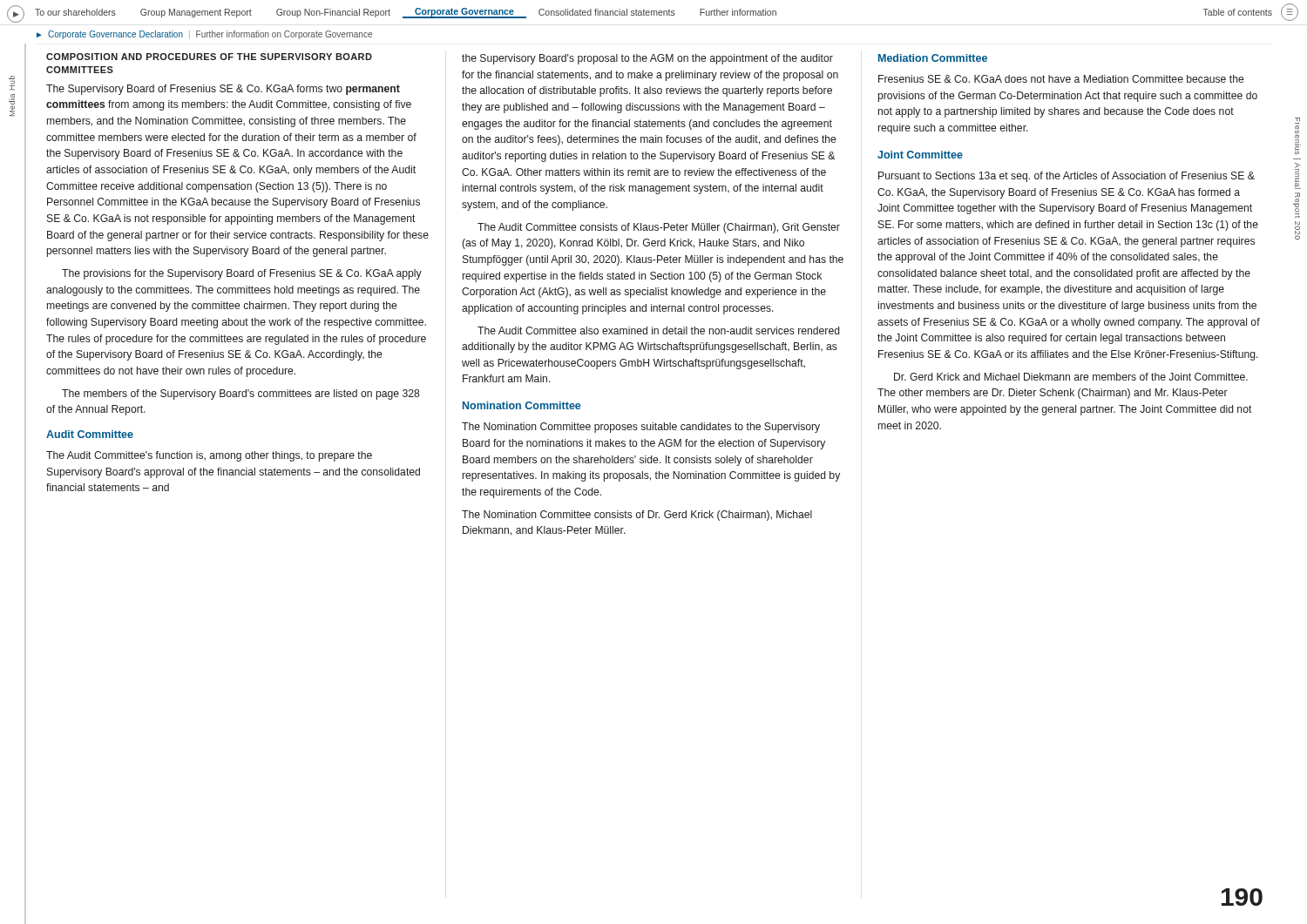
Task: Select the text block starting "The Audit Committee consists"
Action: click(x=654, y=268)
